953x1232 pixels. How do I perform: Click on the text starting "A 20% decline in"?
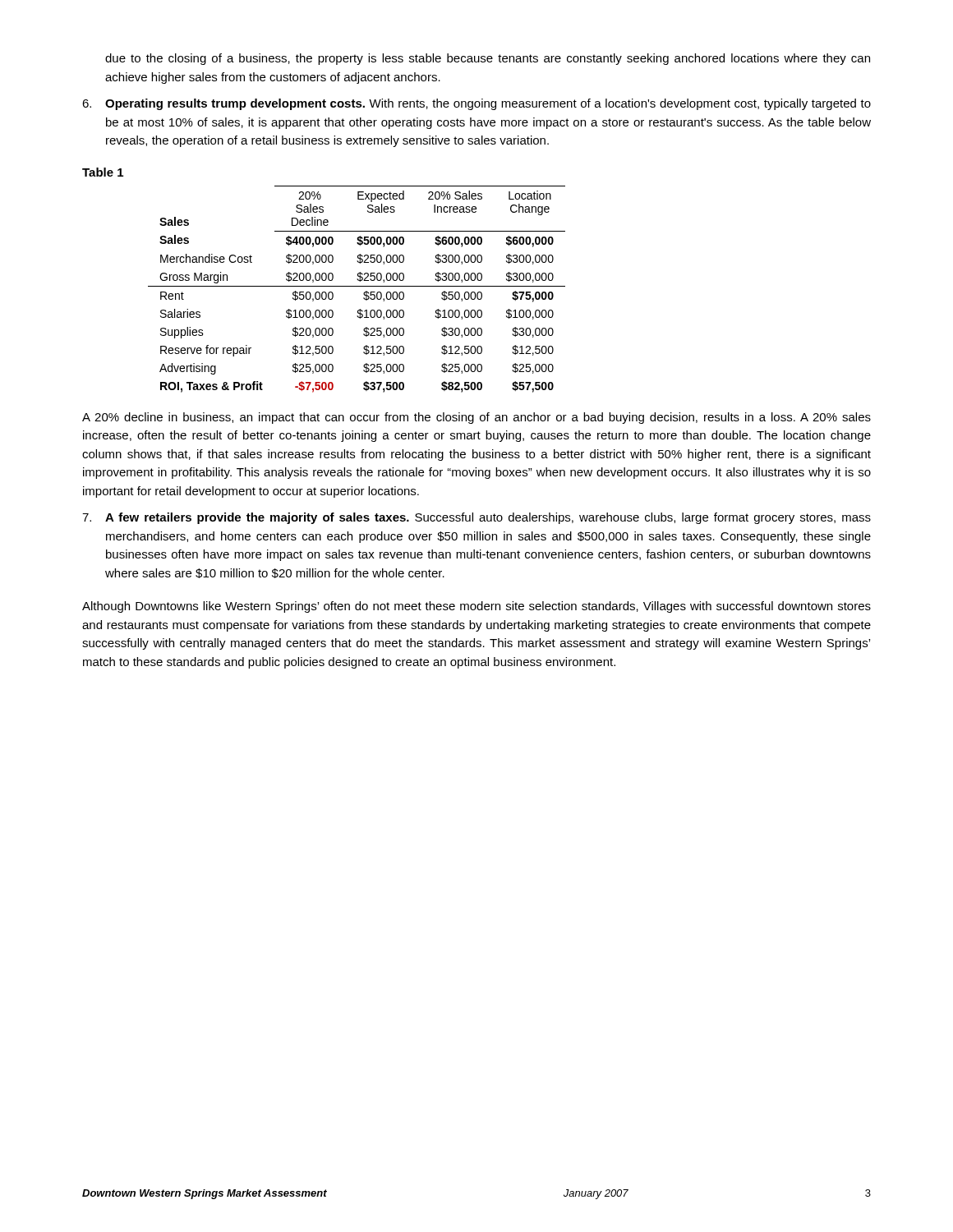coord(476,453)
